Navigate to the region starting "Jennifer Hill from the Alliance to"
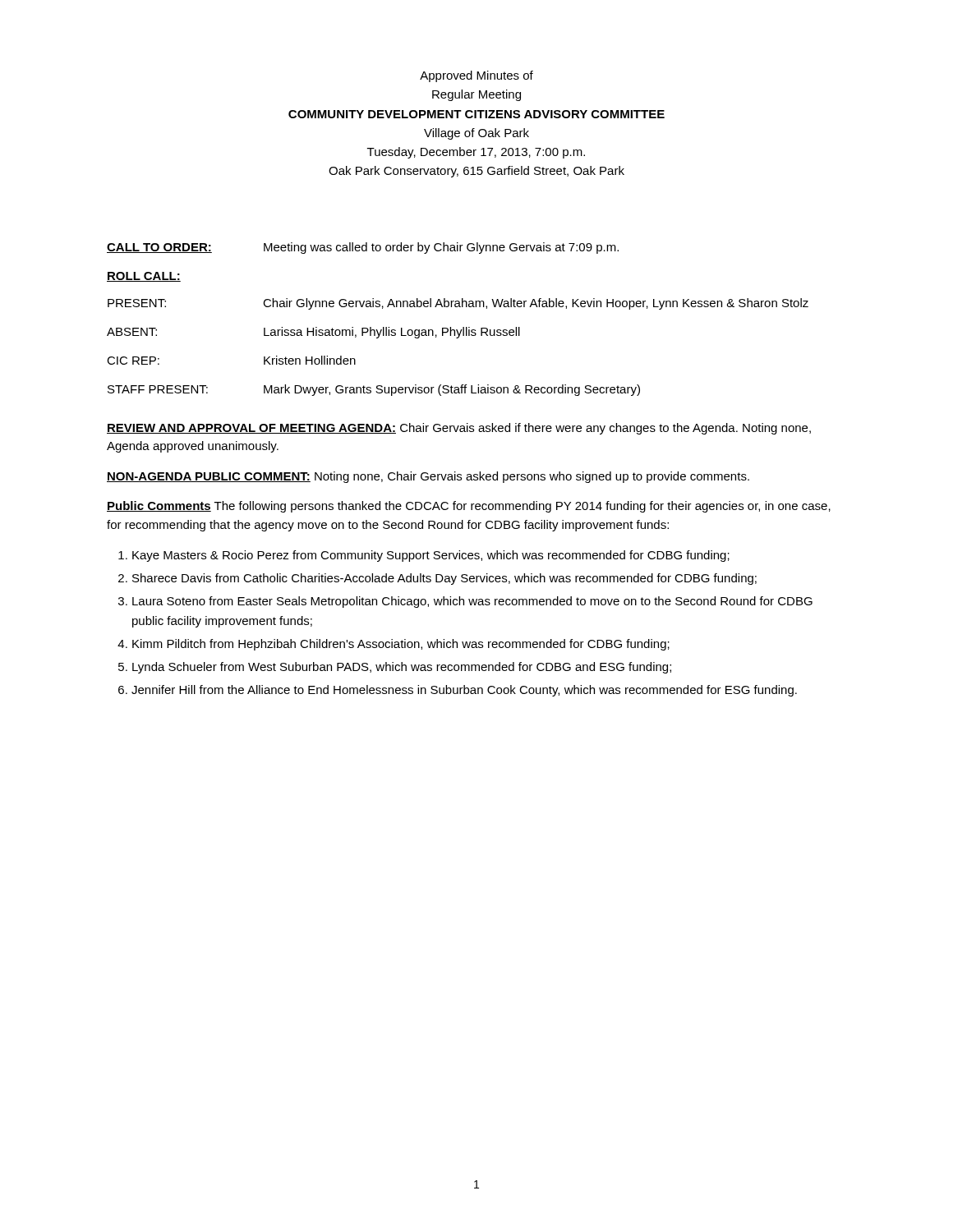 (x=465, y=689)
